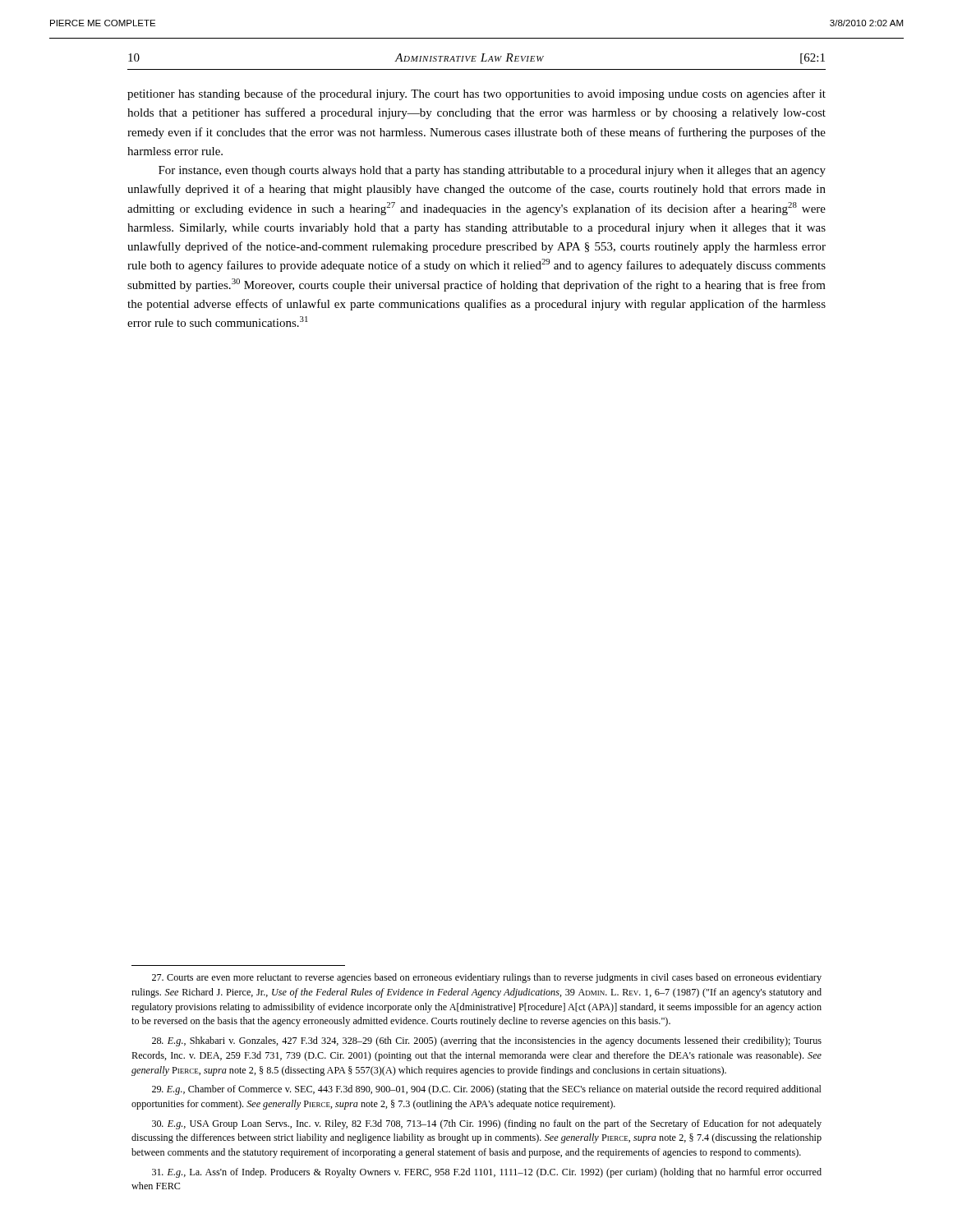The image size is (953, 1232).
Task: Point to the block beginning "For instance, even though courts always hold"
Action: (x=476, y=247)
